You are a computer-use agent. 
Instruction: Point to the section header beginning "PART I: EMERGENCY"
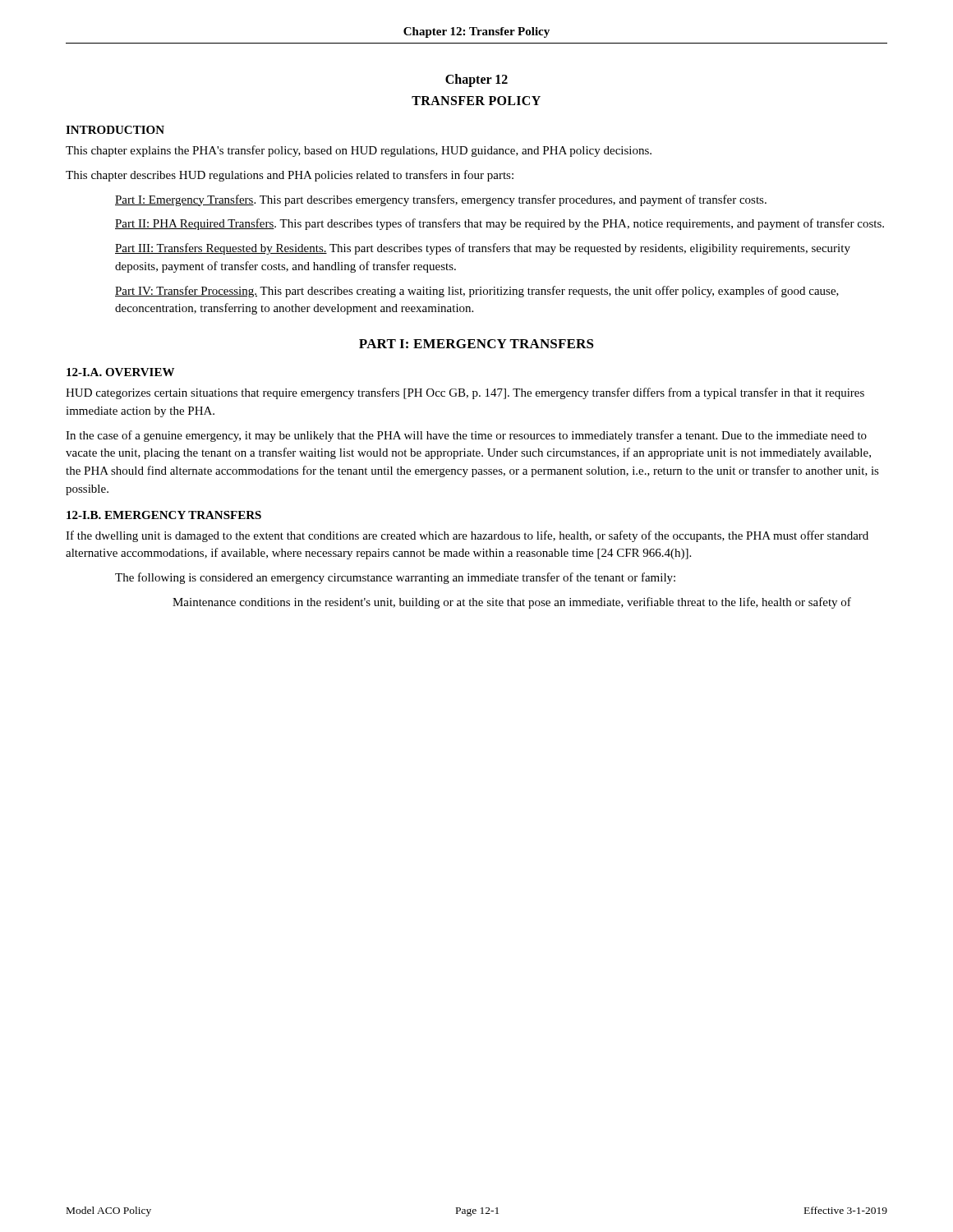476,344
